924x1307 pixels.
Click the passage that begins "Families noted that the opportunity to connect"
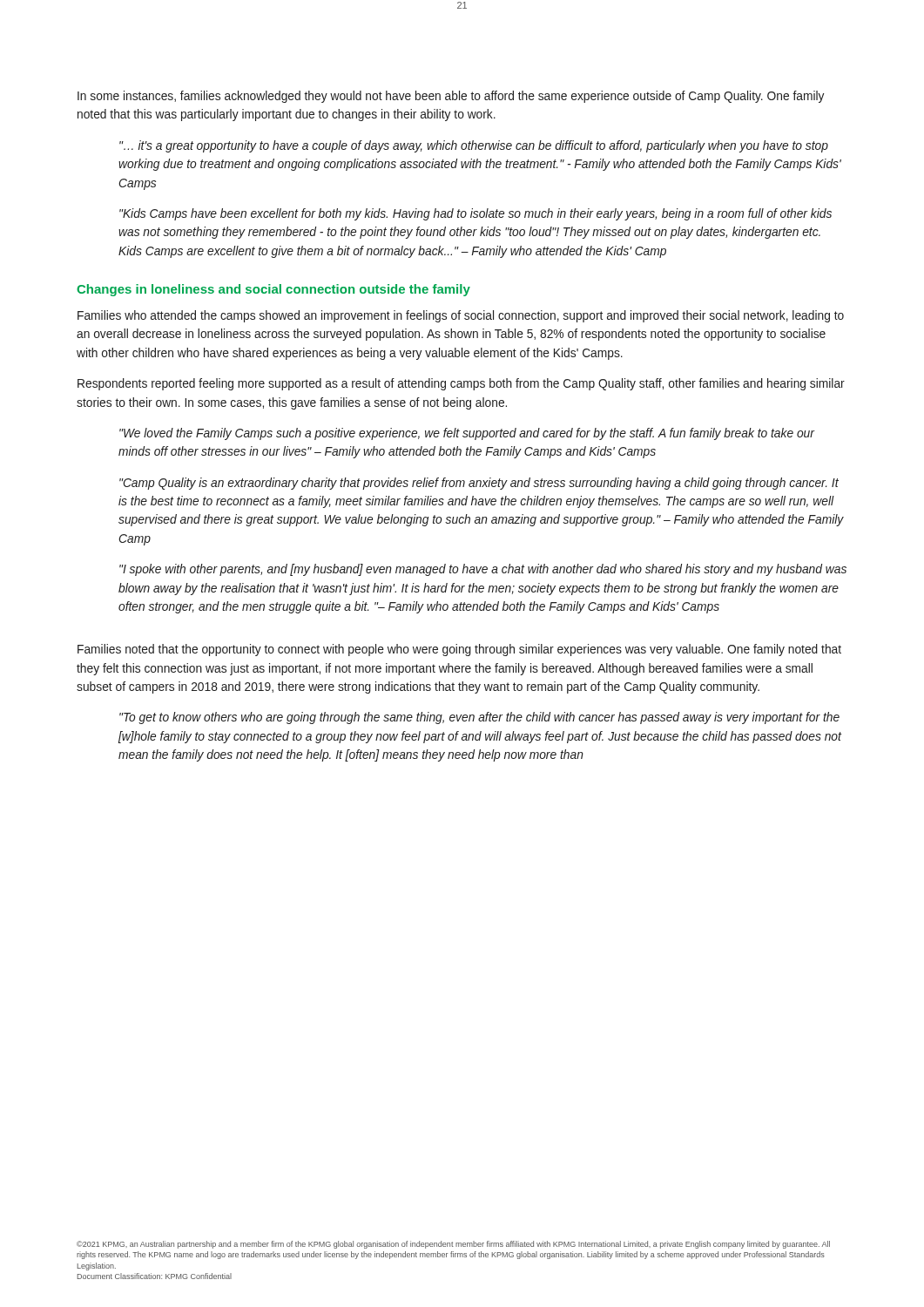pos(459,668)
